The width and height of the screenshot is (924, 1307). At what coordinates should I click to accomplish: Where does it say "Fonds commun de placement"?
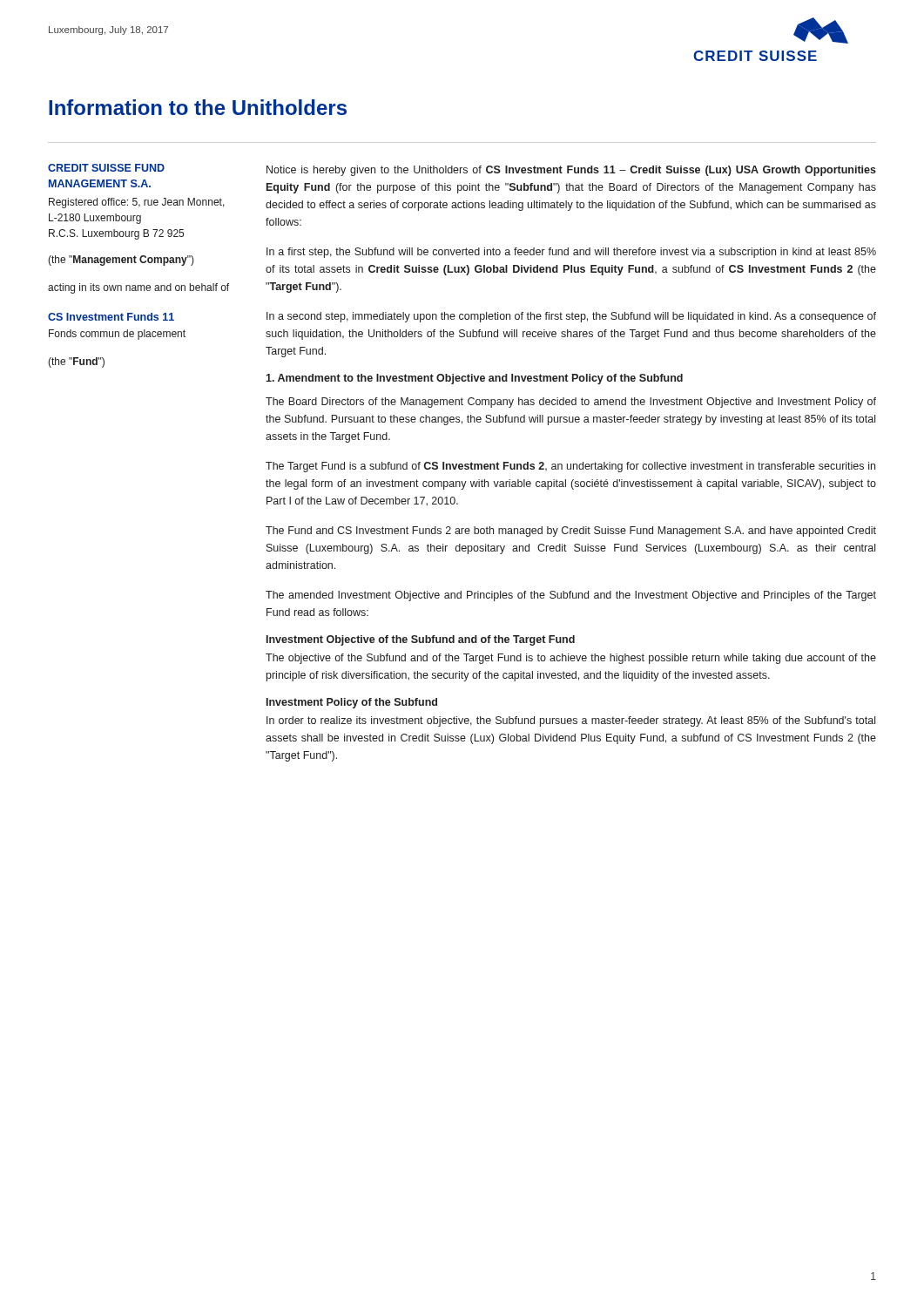[117, 334]
